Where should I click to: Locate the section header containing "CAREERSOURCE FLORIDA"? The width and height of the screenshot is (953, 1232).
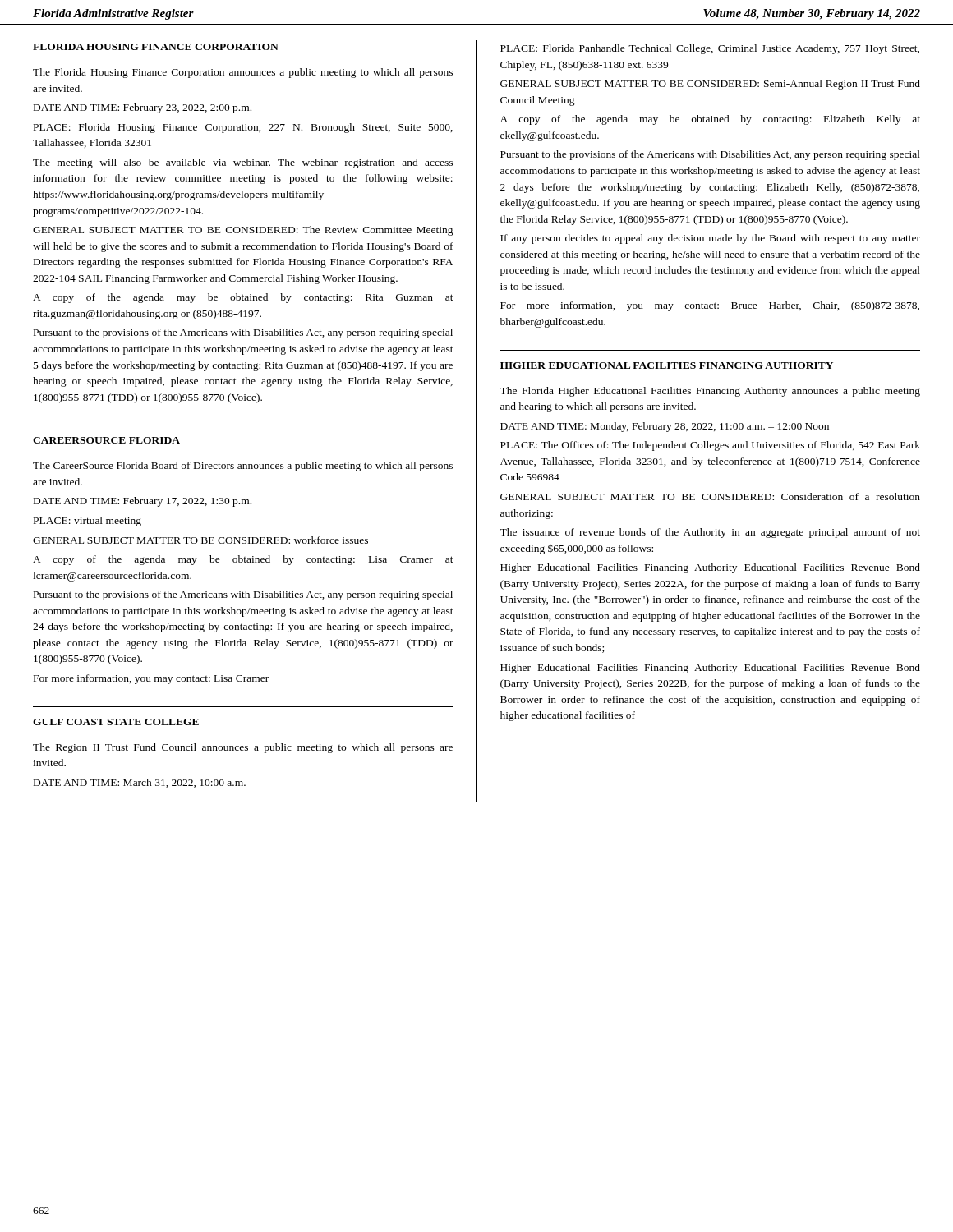click(106, 440)
